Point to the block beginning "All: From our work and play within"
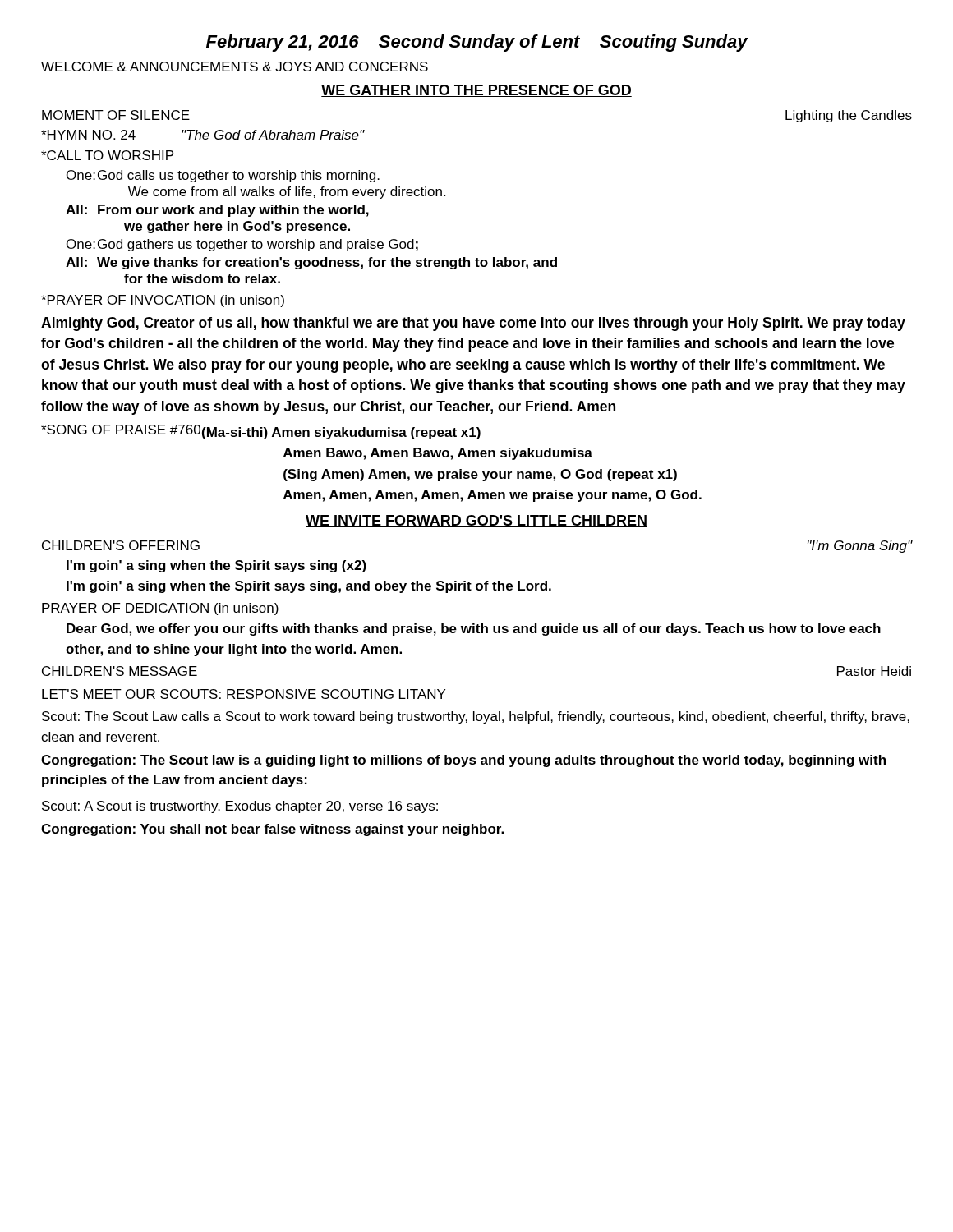953x1232 pixels. pyautogui.click(x=217, y=211)
